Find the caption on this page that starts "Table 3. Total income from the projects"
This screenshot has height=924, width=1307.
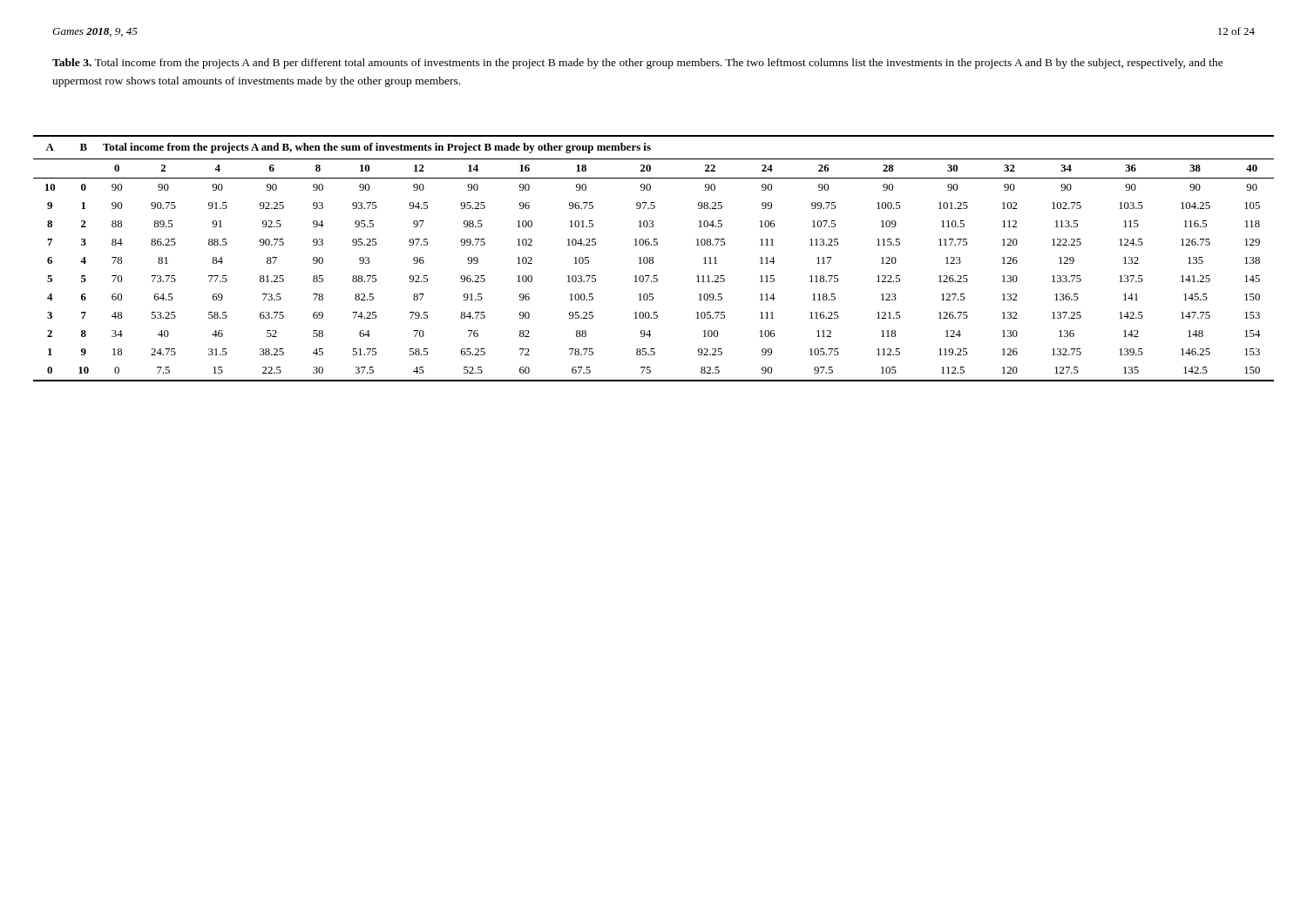[638, 71]
